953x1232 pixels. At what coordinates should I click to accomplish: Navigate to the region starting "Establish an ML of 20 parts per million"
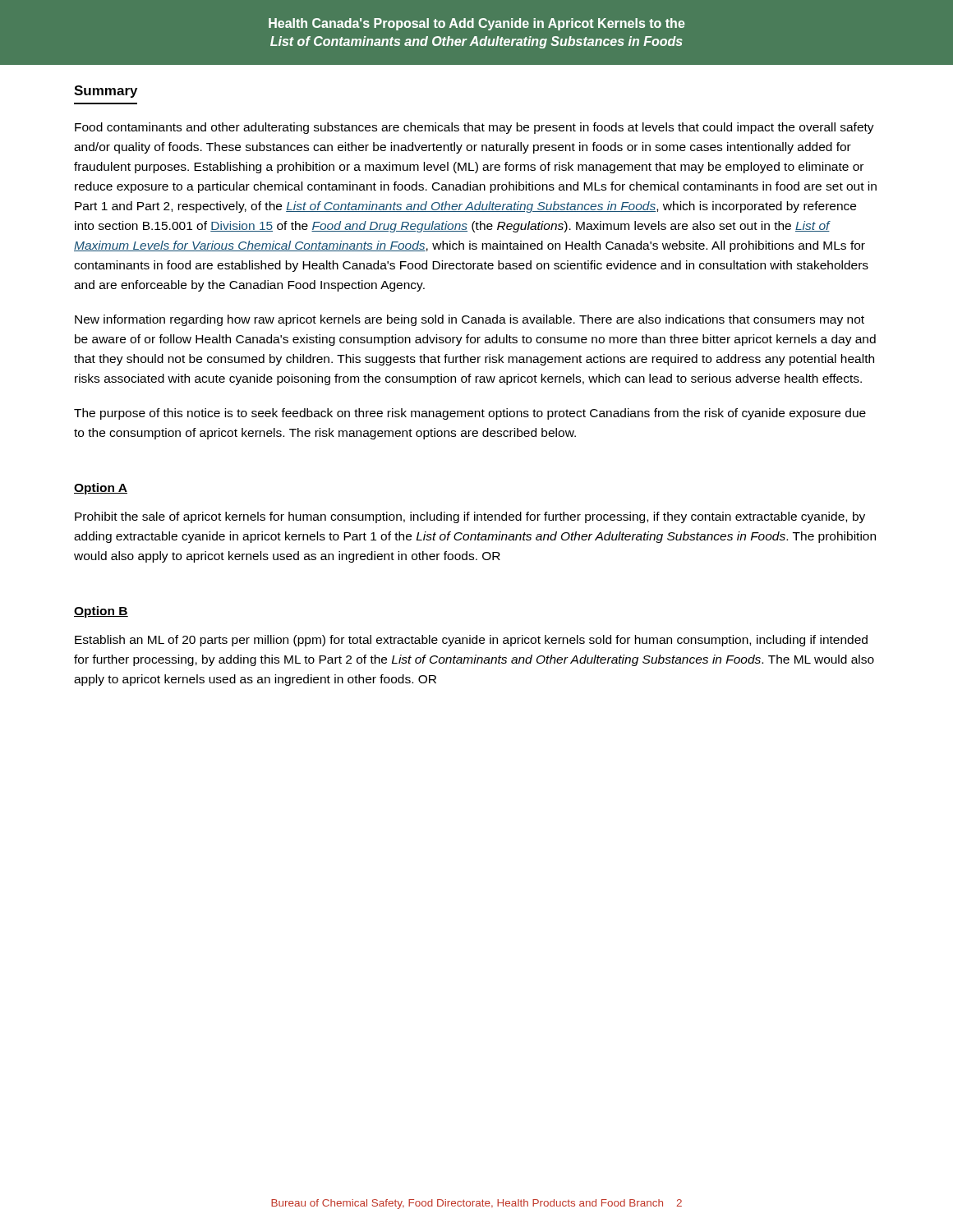(x=474, y=659)
